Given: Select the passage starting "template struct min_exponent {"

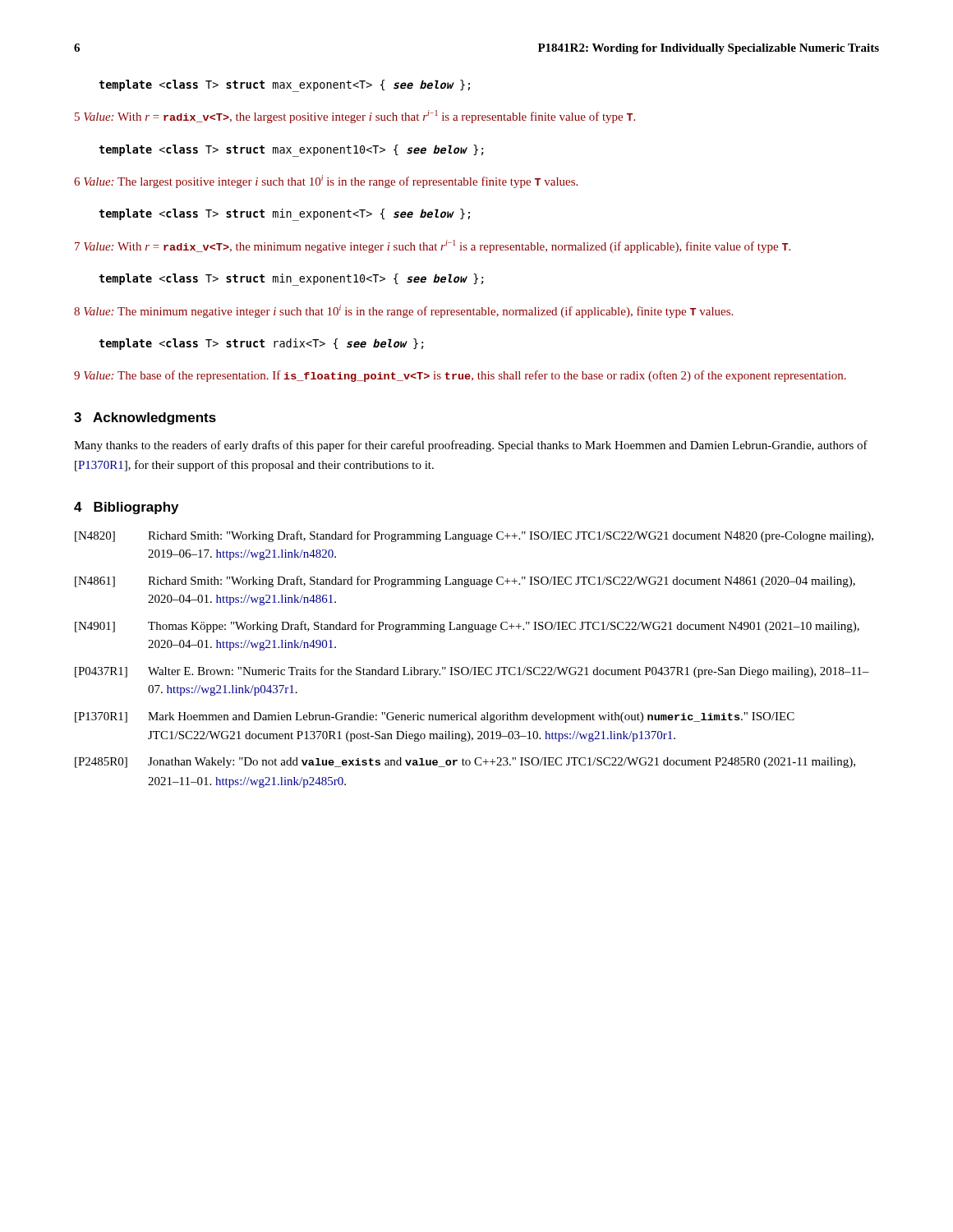Looking at the screenshot, I should (286, 214).
